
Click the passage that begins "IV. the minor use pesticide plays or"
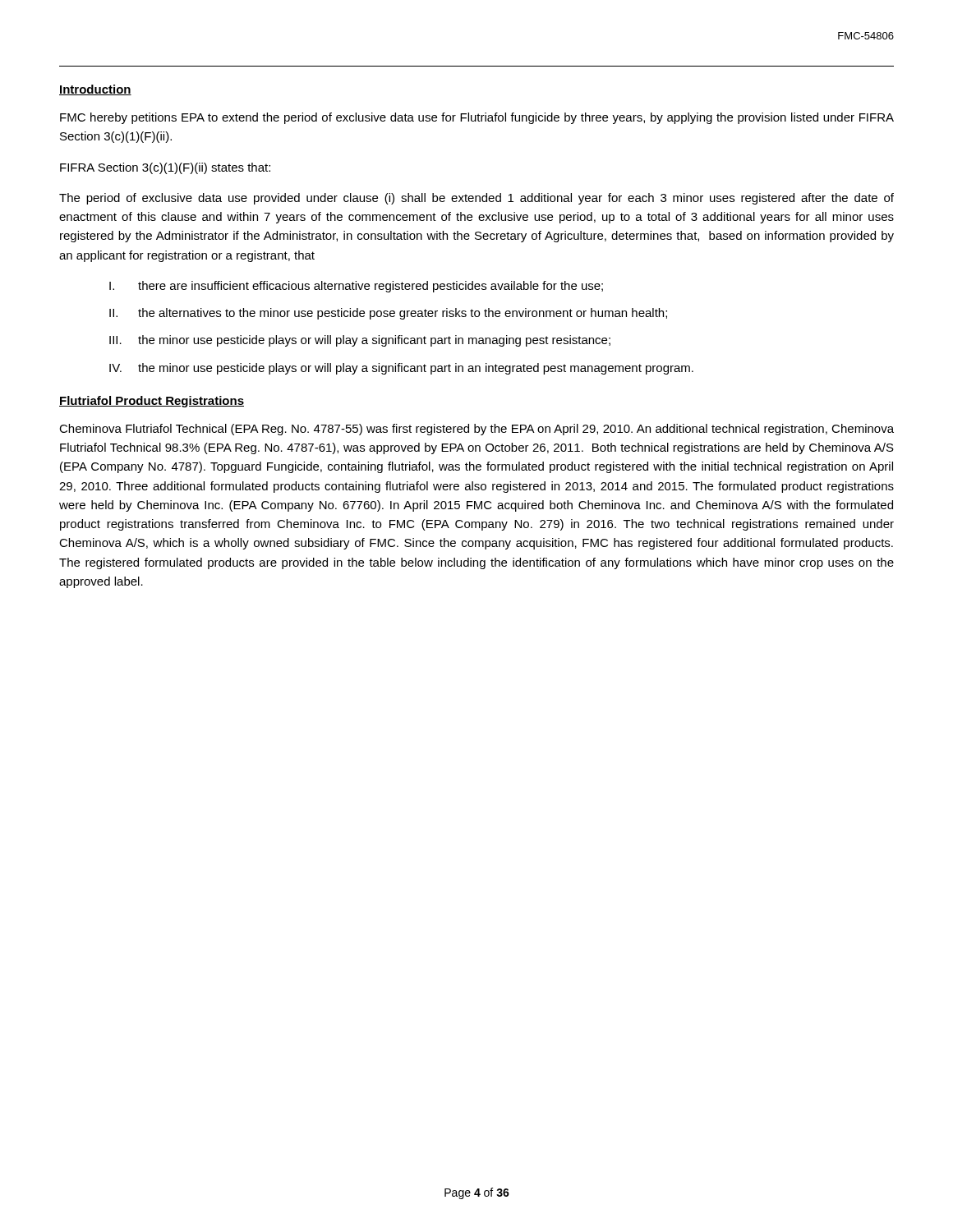tap(501, 367)
